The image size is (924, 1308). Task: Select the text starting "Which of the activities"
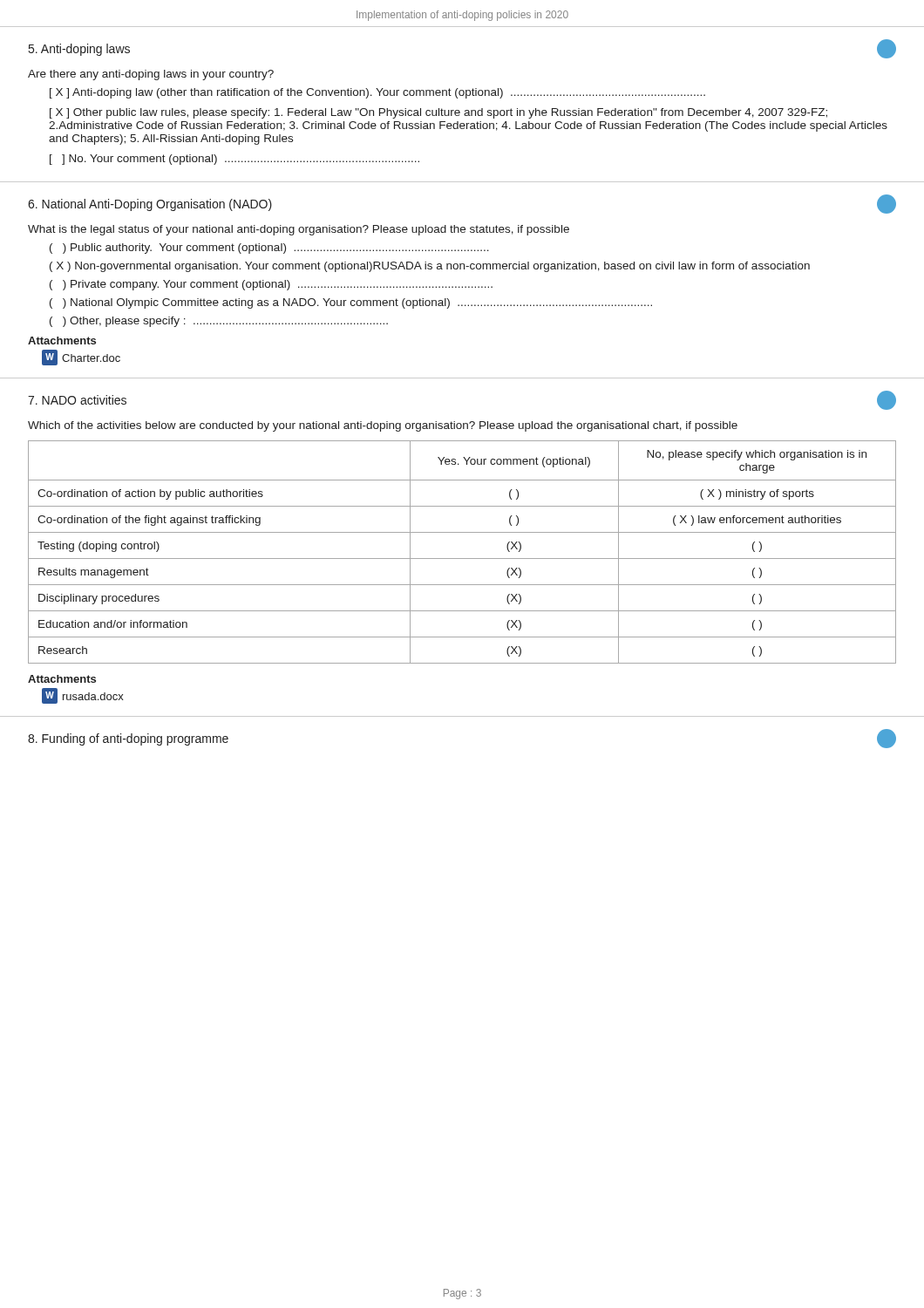[x=383, y=425]
